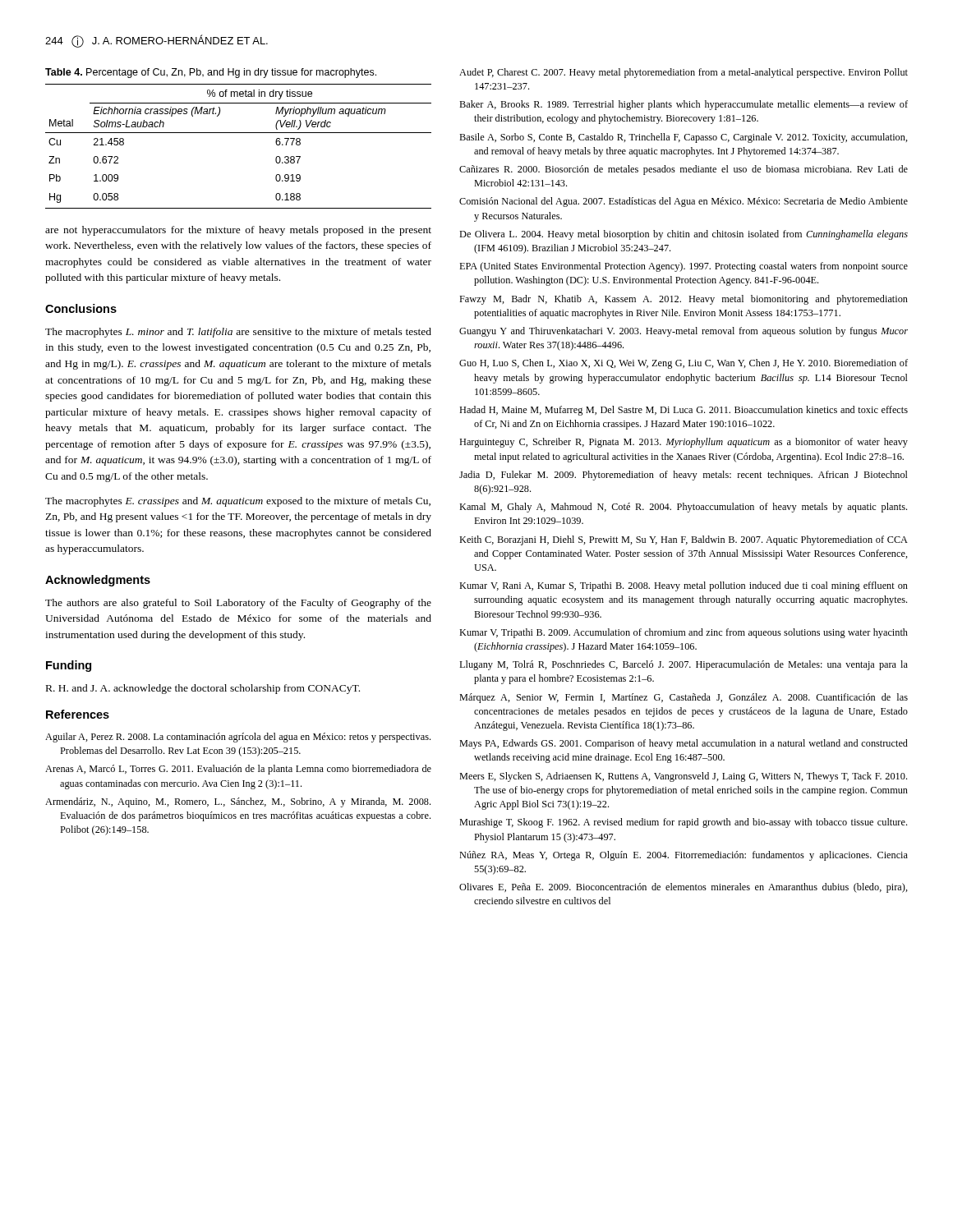The height and width of the screenshot is (1232, 953).
Task: Where is the passage that starts "The authors are also grateful to"?
Action: pos(238,618)
